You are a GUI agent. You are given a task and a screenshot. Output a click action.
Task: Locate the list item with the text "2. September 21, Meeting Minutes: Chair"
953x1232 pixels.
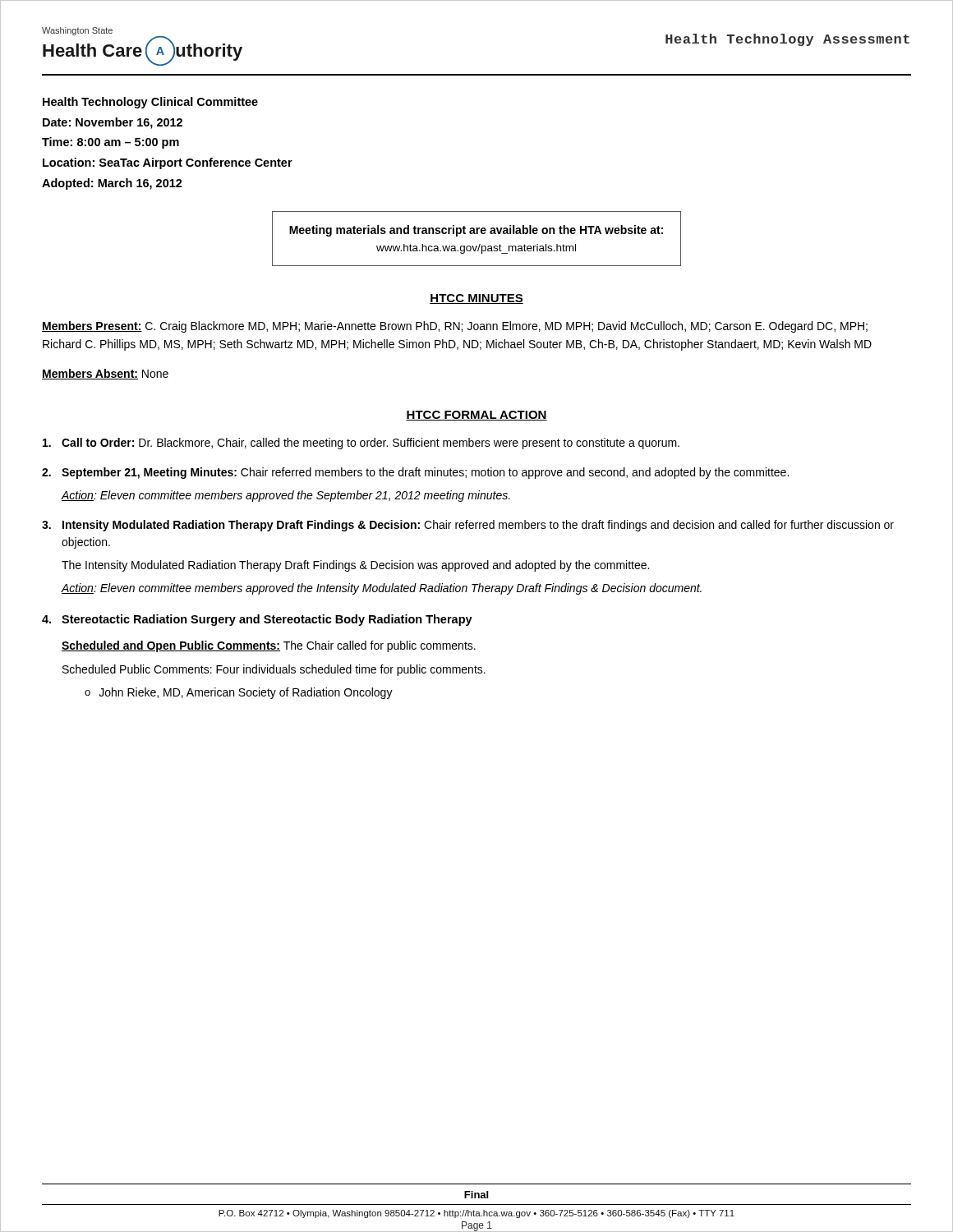coord(416,473)
